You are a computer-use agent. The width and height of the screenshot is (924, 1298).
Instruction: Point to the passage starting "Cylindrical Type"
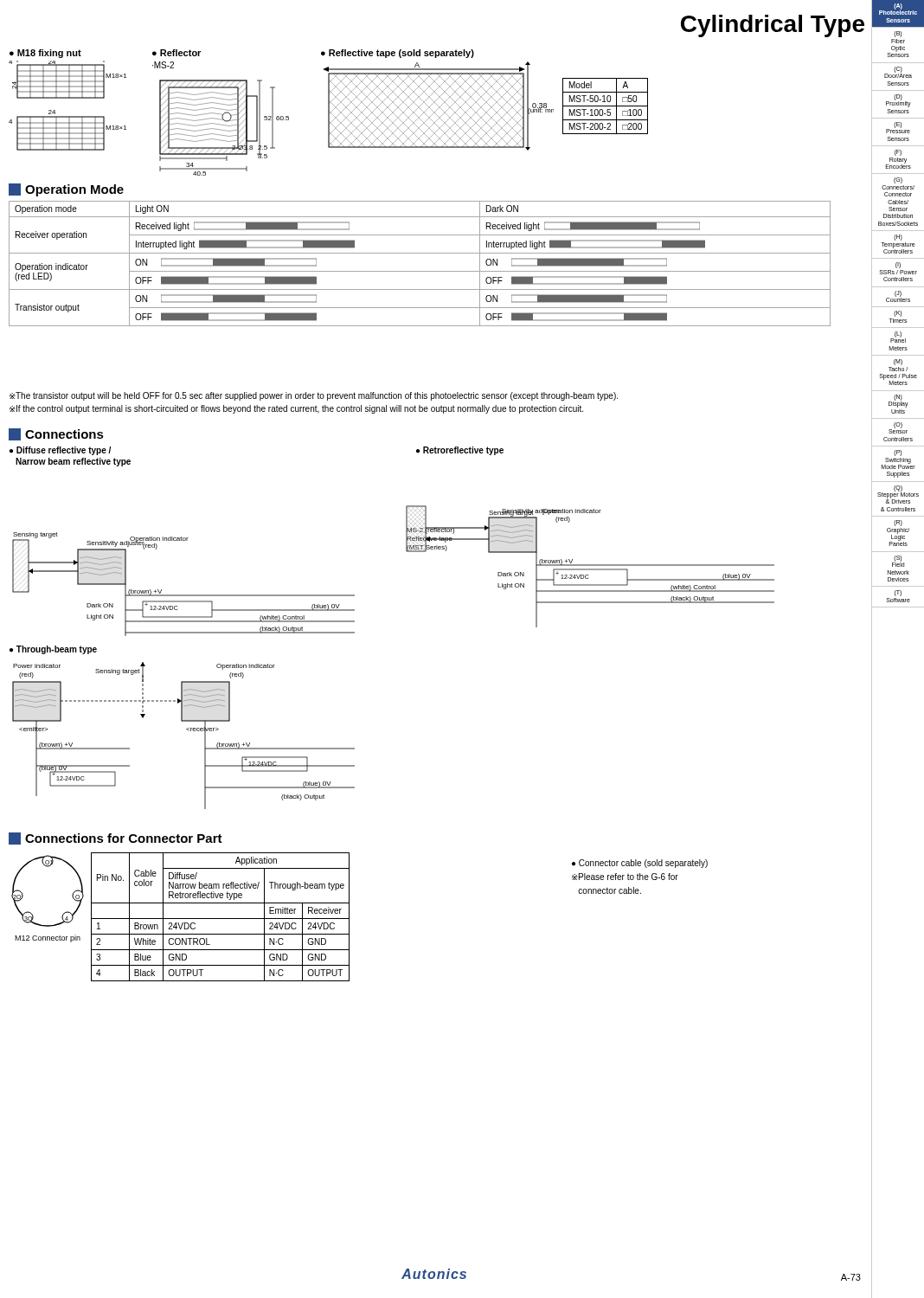(x=773, y=24)
